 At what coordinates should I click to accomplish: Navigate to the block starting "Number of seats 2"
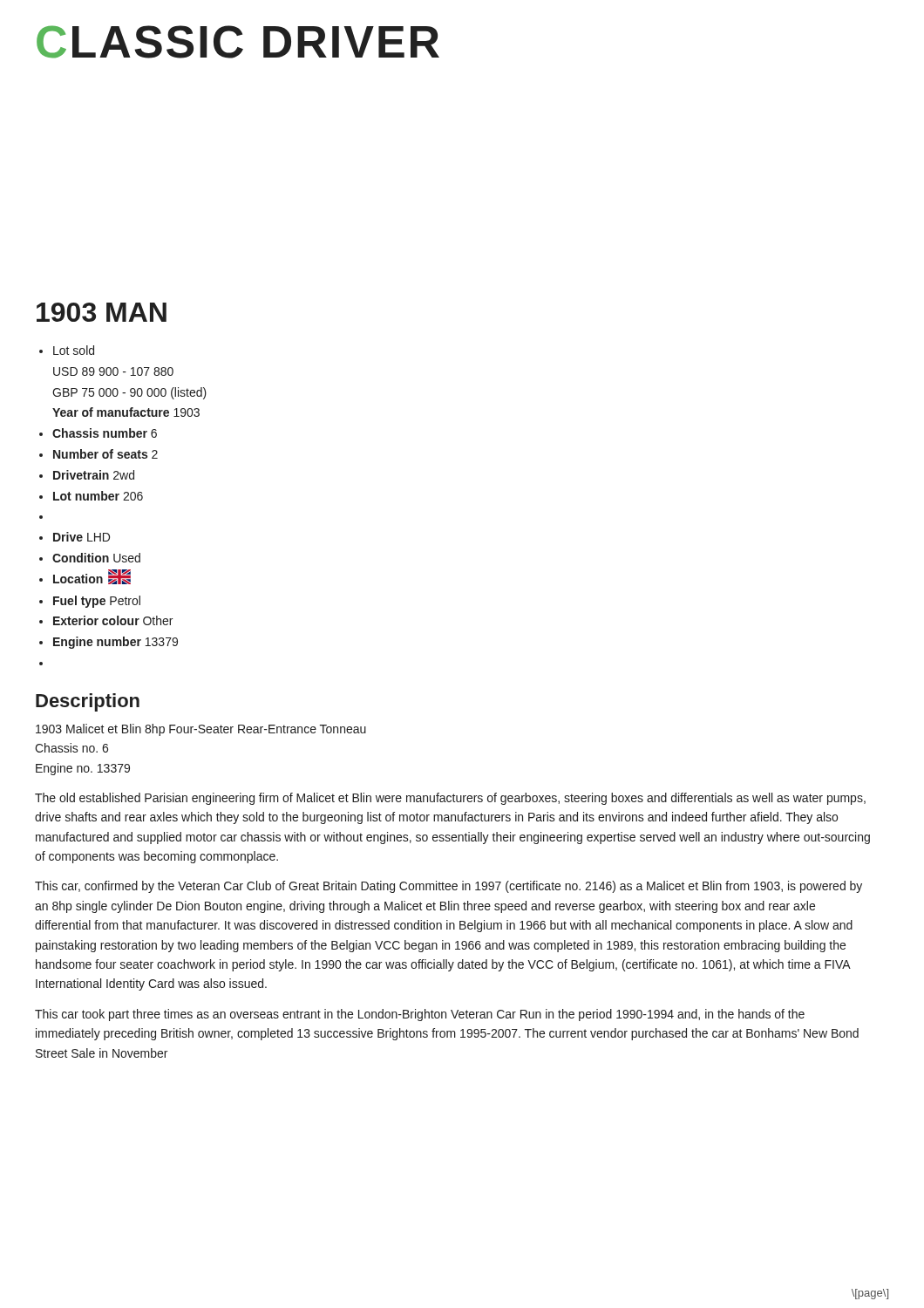105,454
